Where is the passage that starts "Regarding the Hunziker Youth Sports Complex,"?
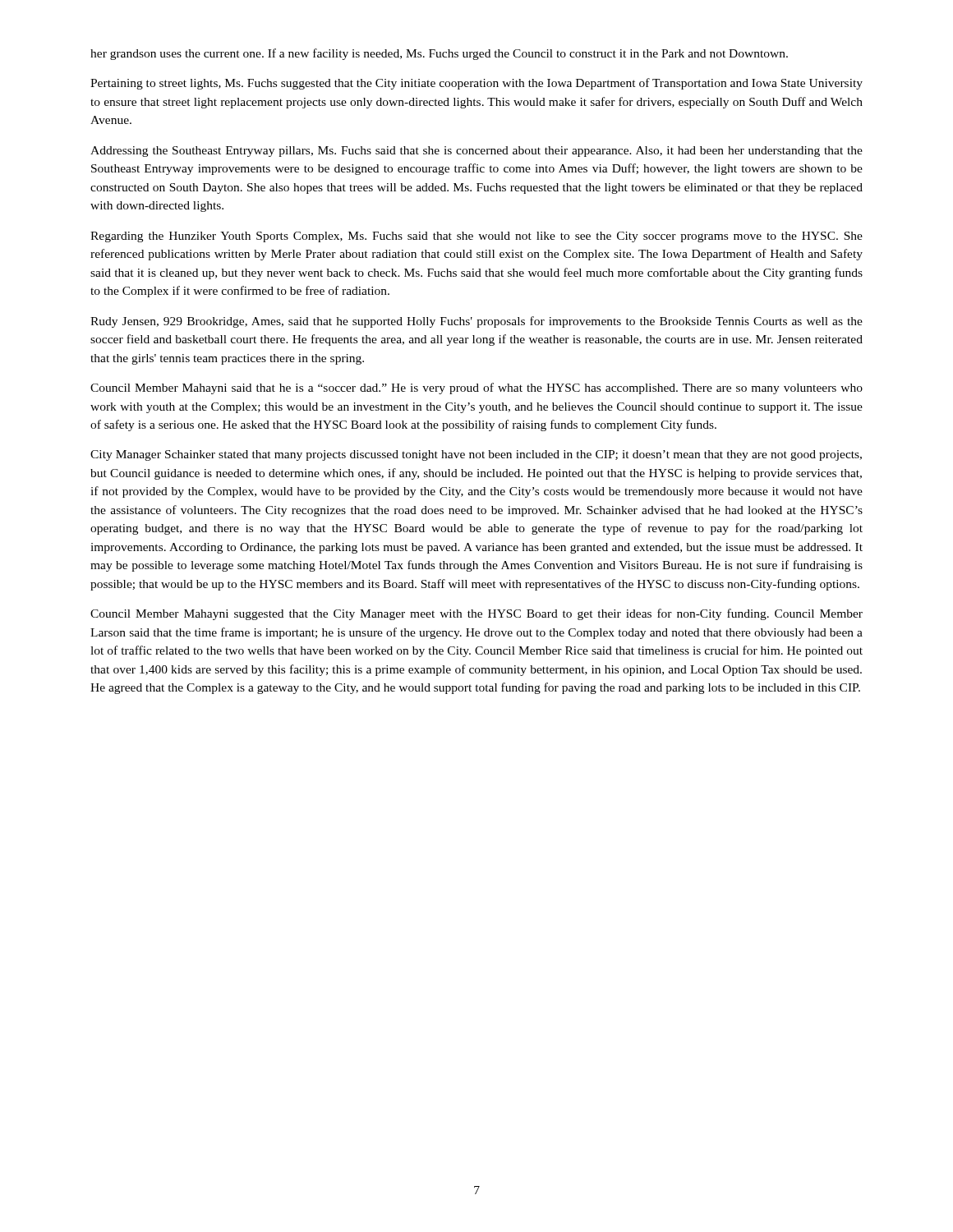This screenshot has width=953, height=1232. click(x=476, y=263)
